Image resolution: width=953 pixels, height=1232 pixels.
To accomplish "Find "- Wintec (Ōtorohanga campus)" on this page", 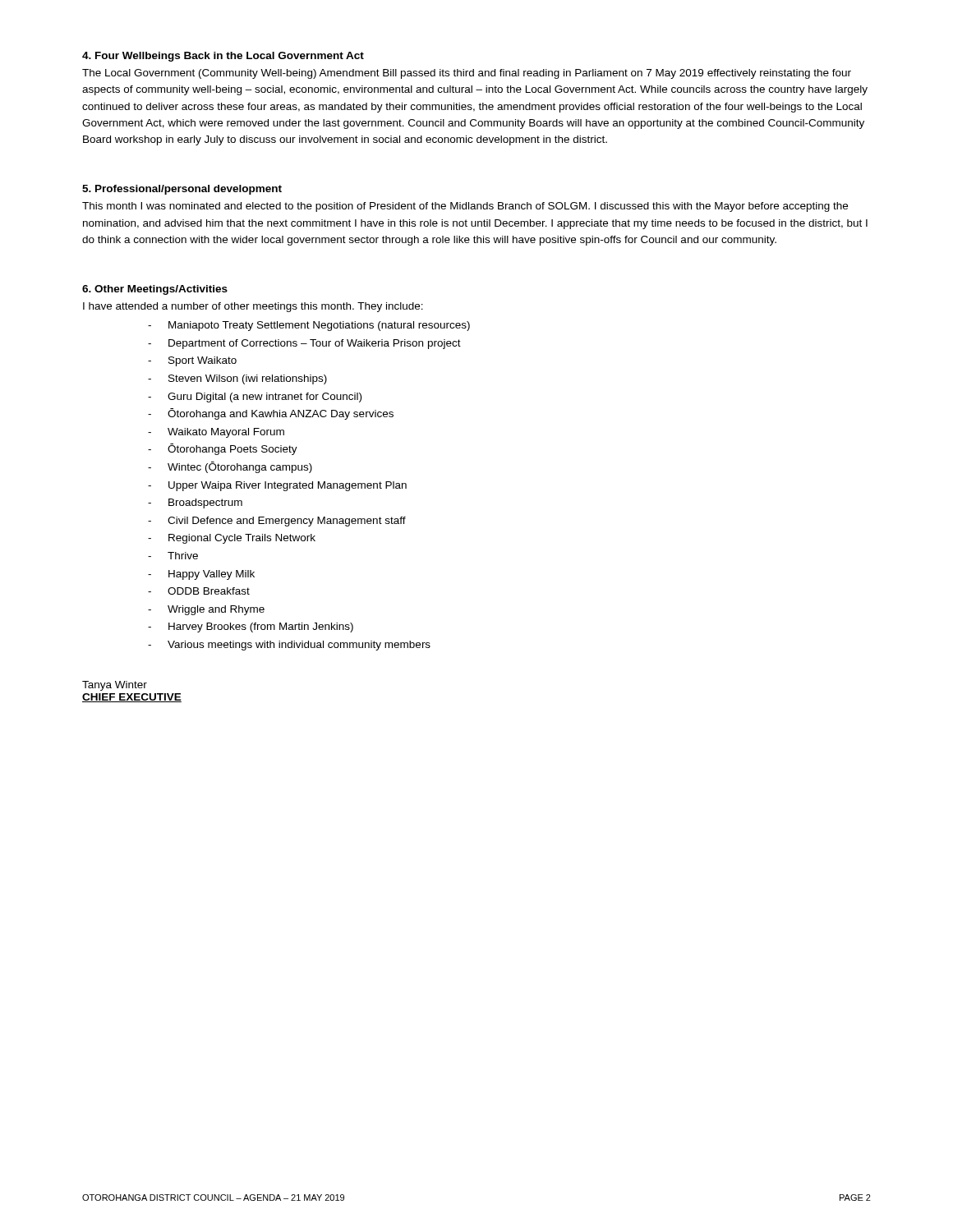I will point(230,467).
